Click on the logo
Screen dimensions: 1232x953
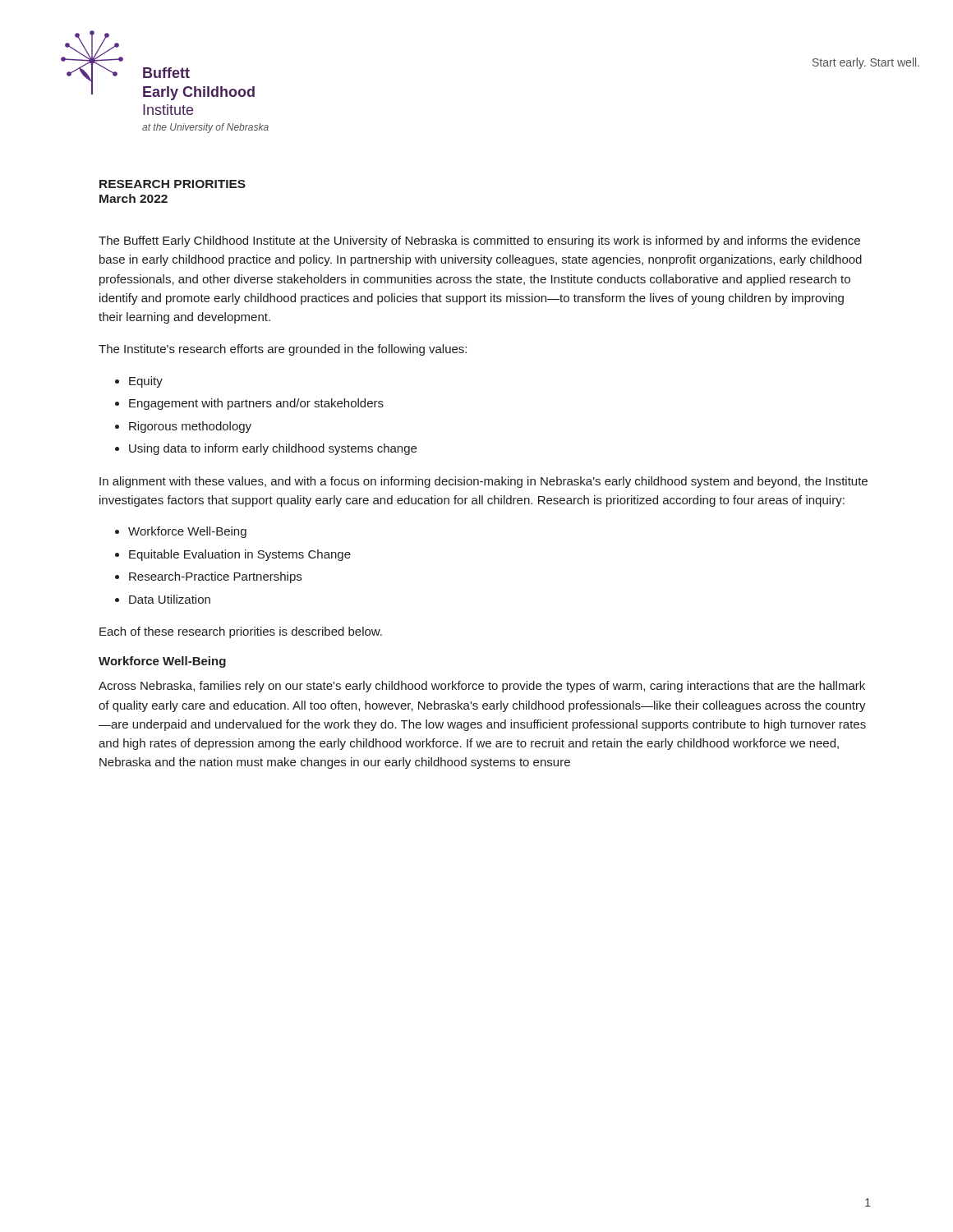coord(159,79)
